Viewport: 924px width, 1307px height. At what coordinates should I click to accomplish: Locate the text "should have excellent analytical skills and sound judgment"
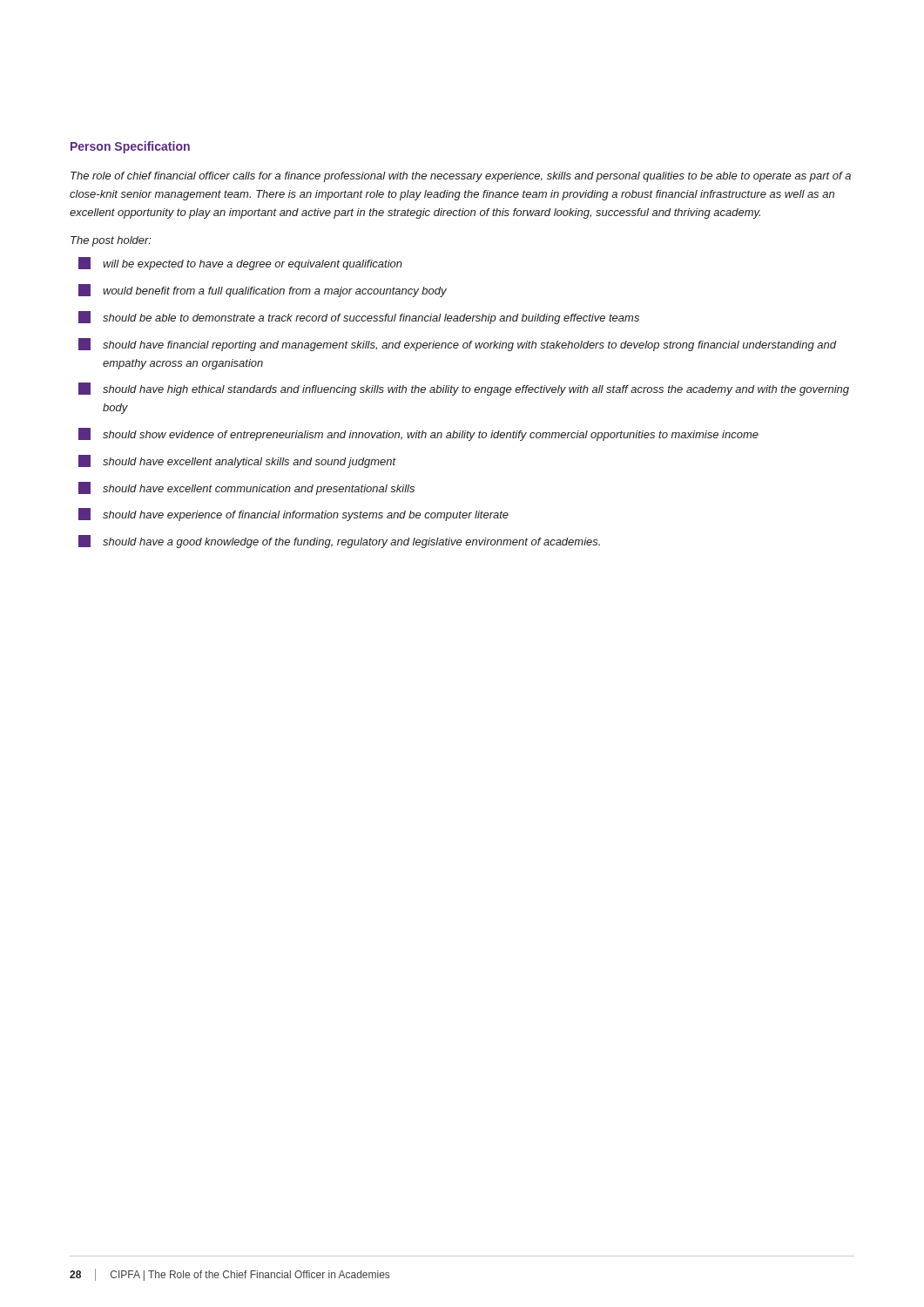pos(237,461)
